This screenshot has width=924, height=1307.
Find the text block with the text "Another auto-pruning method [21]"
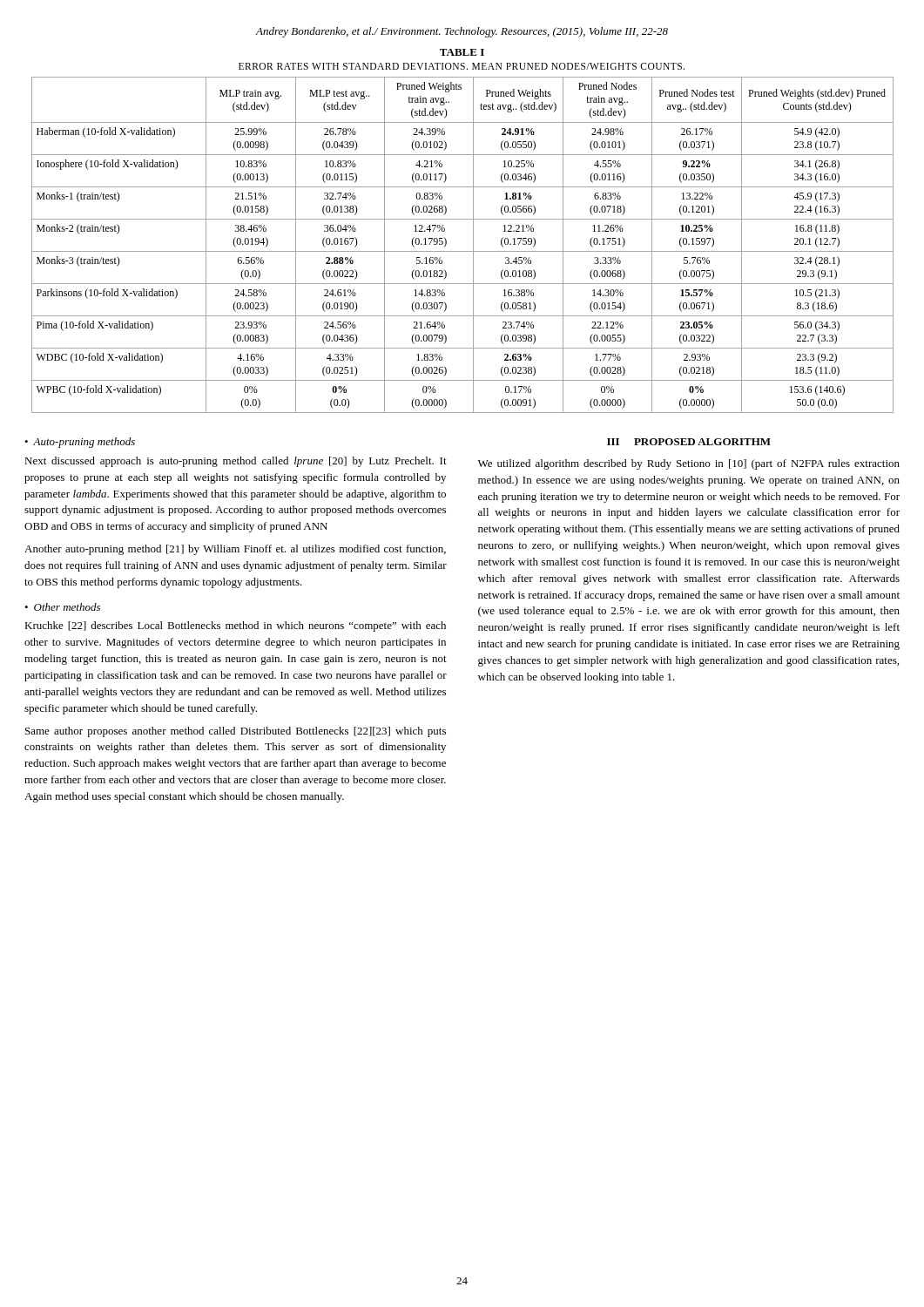(235, 565)
